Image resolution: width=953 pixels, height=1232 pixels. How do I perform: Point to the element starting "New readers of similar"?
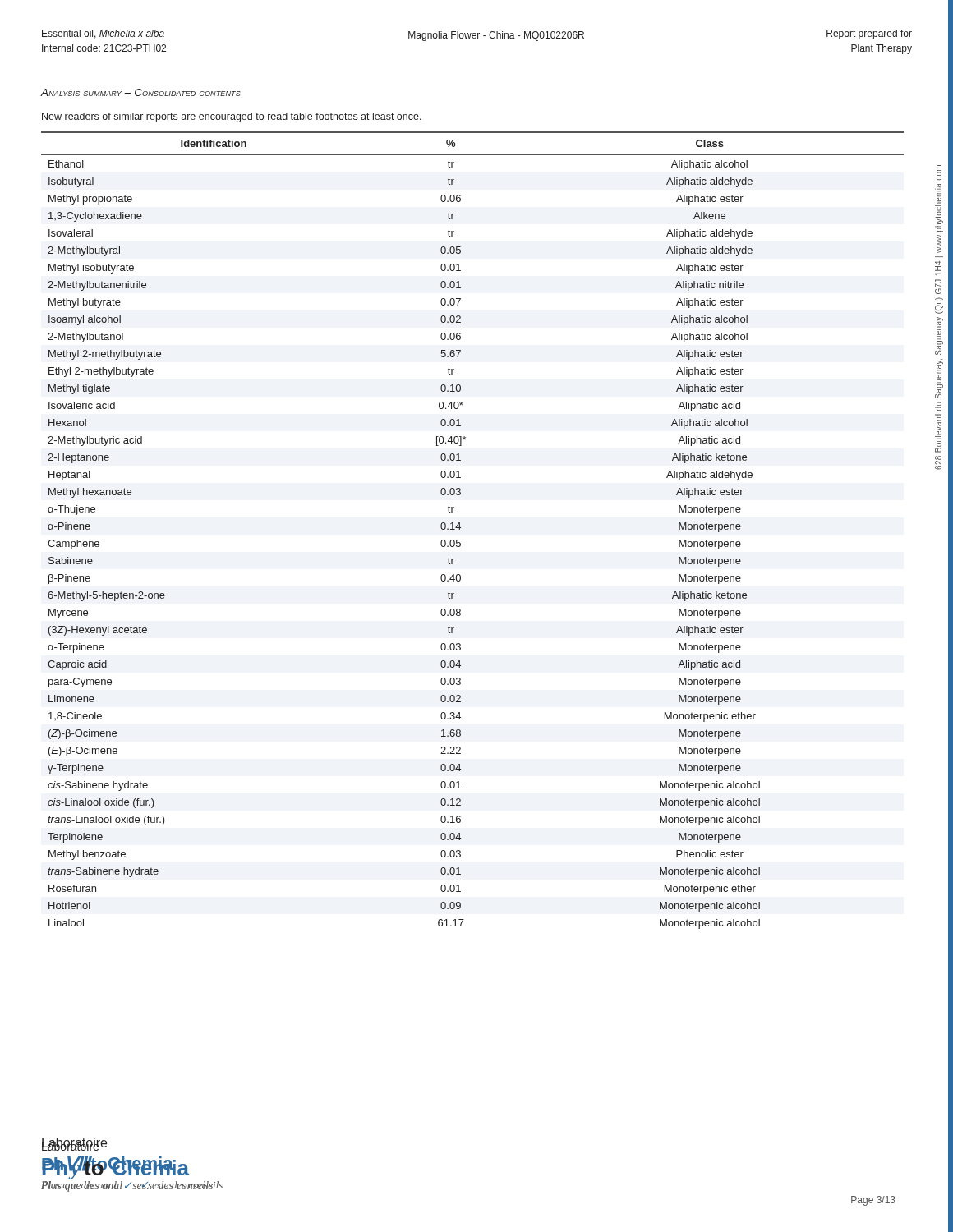coord(231,117)
